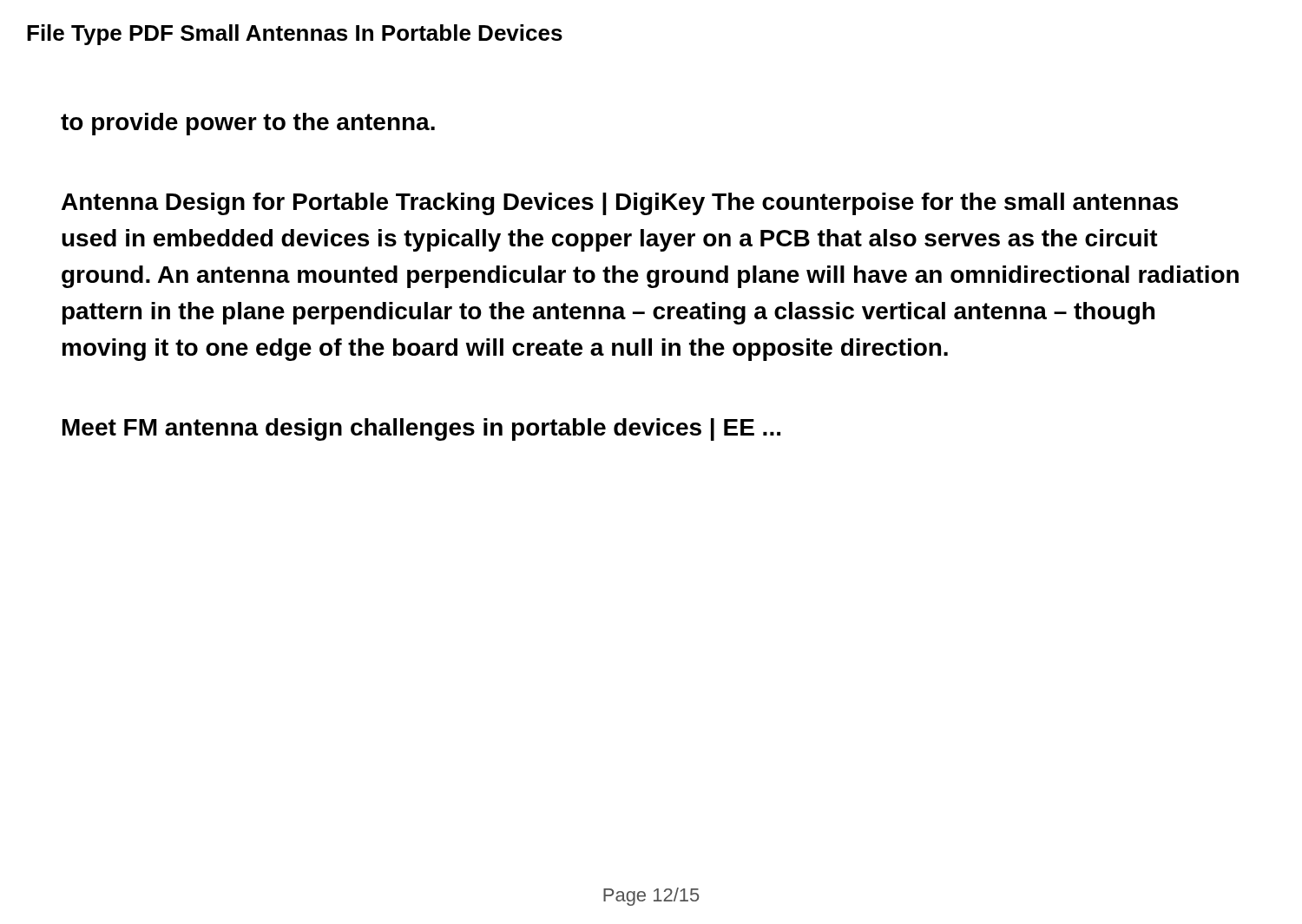Locate the text block with the text "Meet FM antenna design challenges in"
The height and width of the screenshot is (924, 1302).
[421, 427]
